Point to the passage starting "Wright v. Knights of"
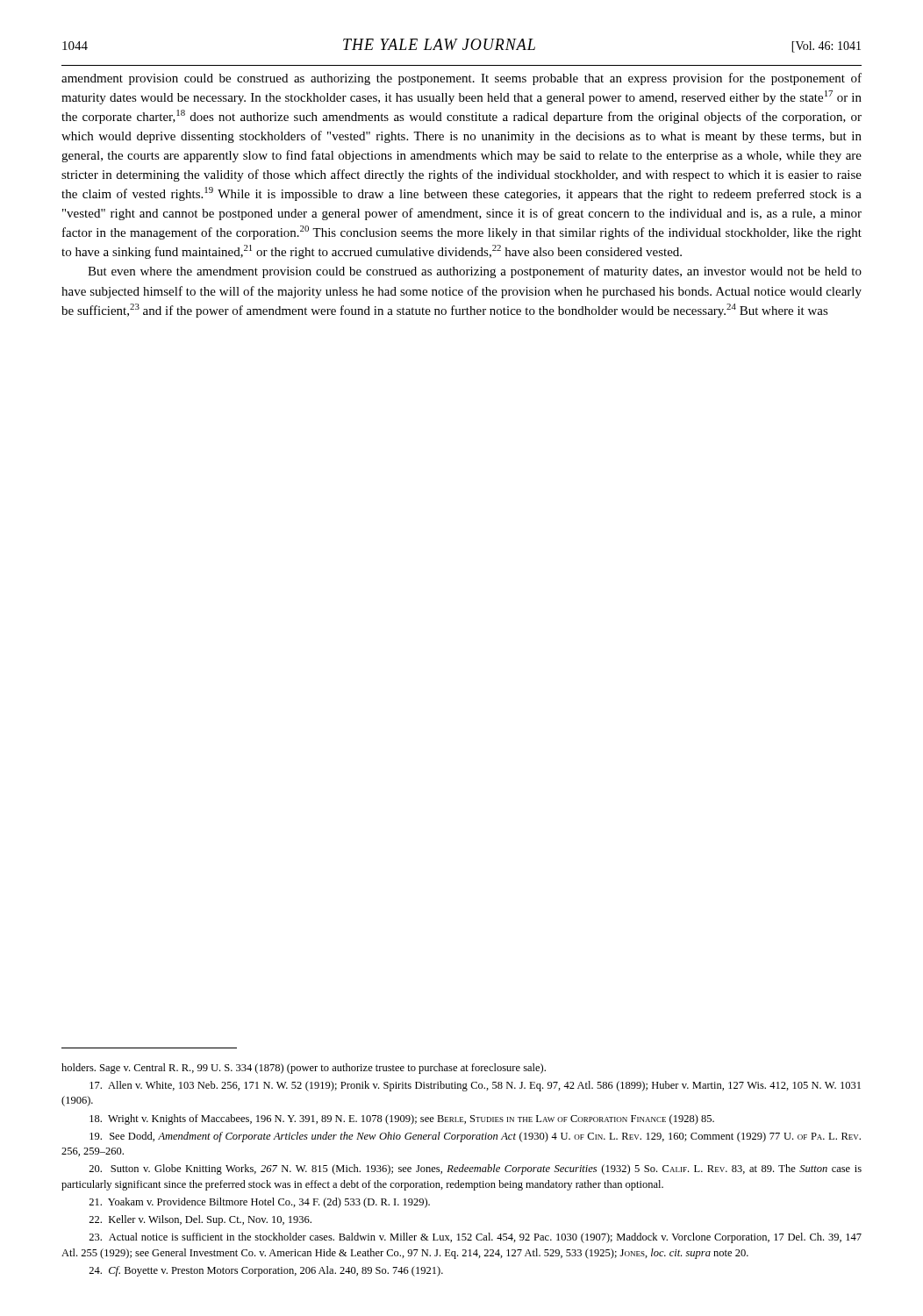923x1316 pixels. [x=462, y=1119]
